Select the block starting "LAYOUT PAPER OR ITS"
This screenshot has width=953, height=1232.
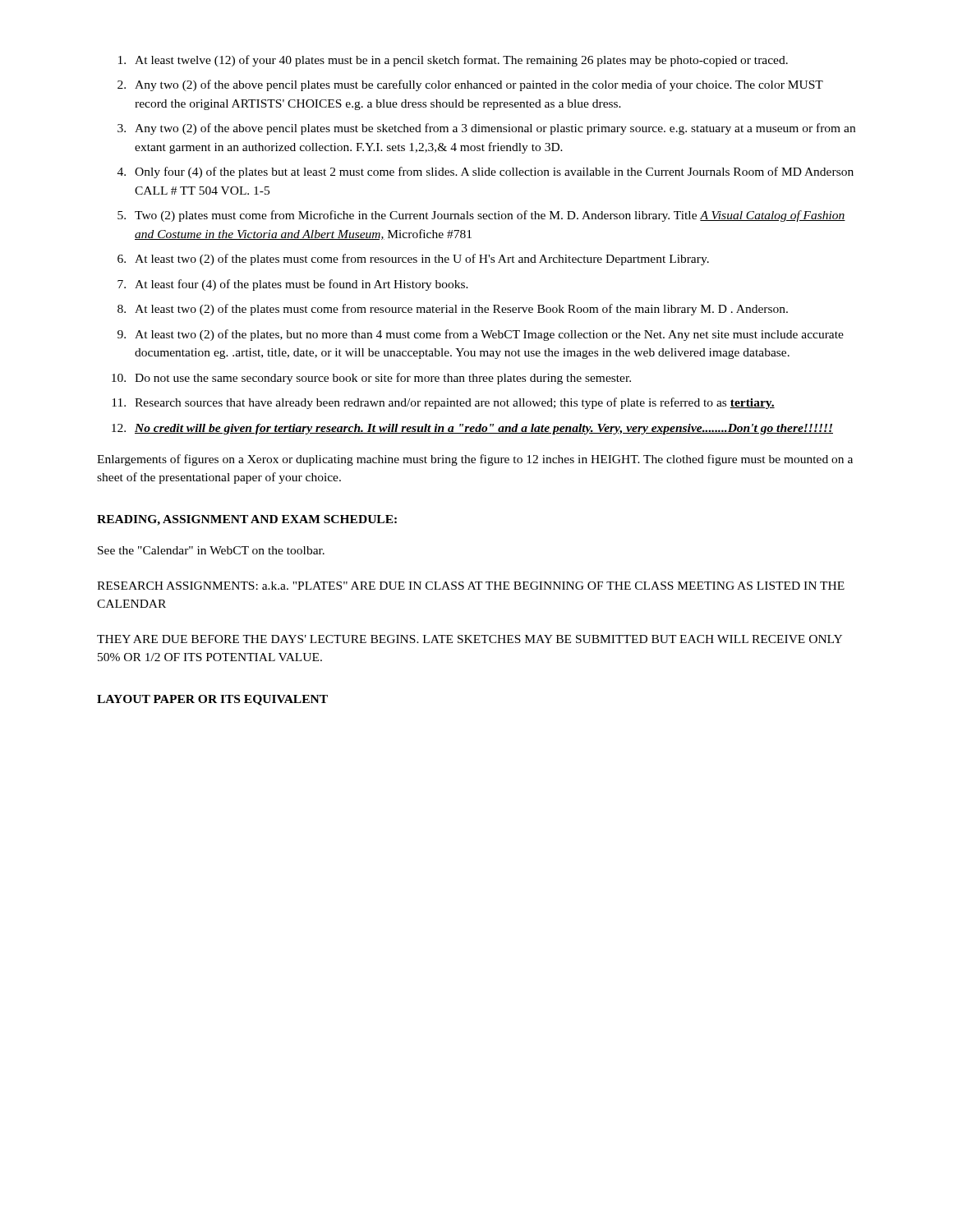(x=212, y=698)
